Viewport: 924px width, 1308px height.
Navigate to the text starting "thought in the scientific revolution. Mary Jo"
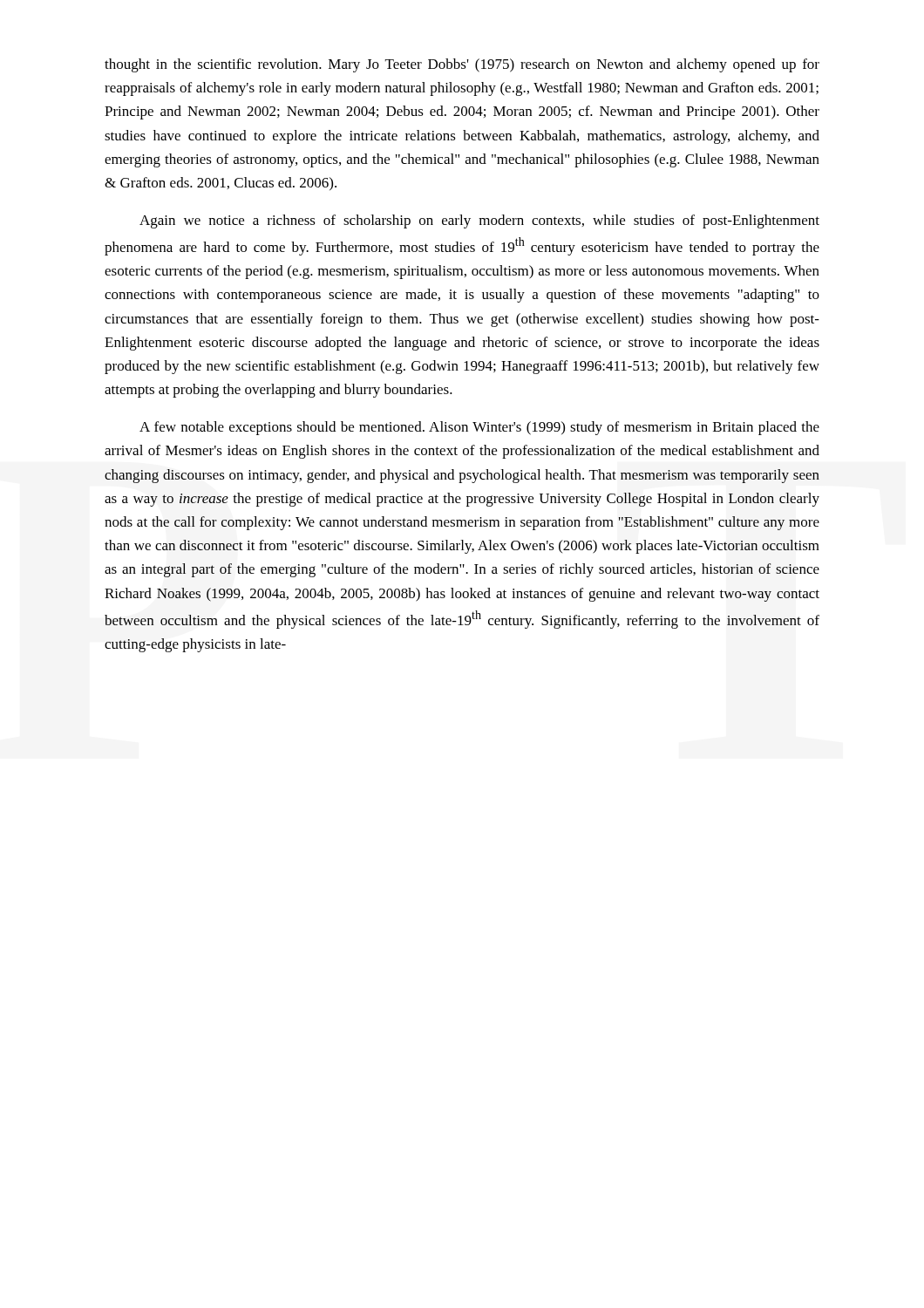pyautogui.click(x=462, y=123)
